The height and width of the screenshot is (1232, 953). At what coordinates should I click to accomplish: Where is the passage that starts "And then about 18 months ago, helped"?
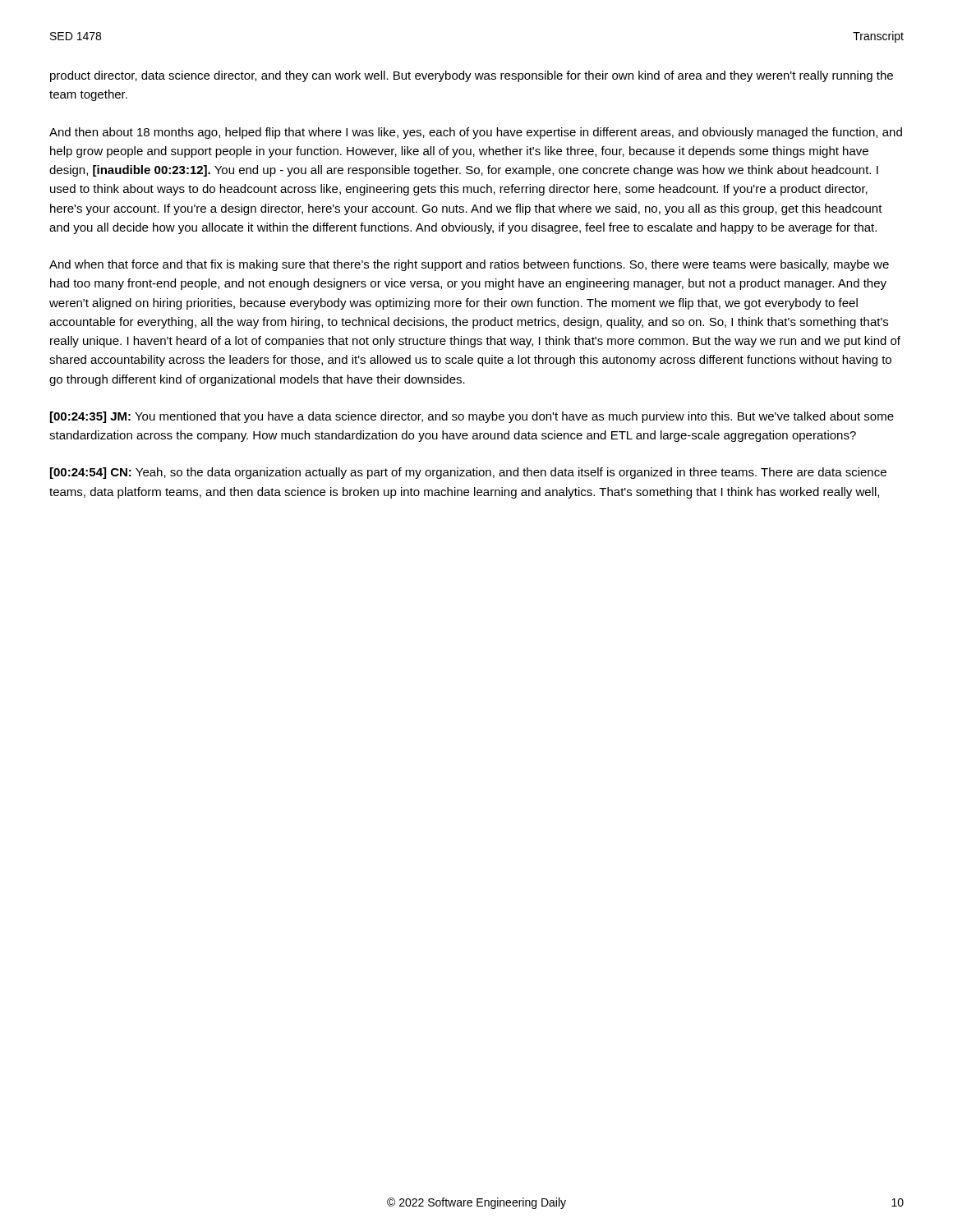[x=476, y=179]
